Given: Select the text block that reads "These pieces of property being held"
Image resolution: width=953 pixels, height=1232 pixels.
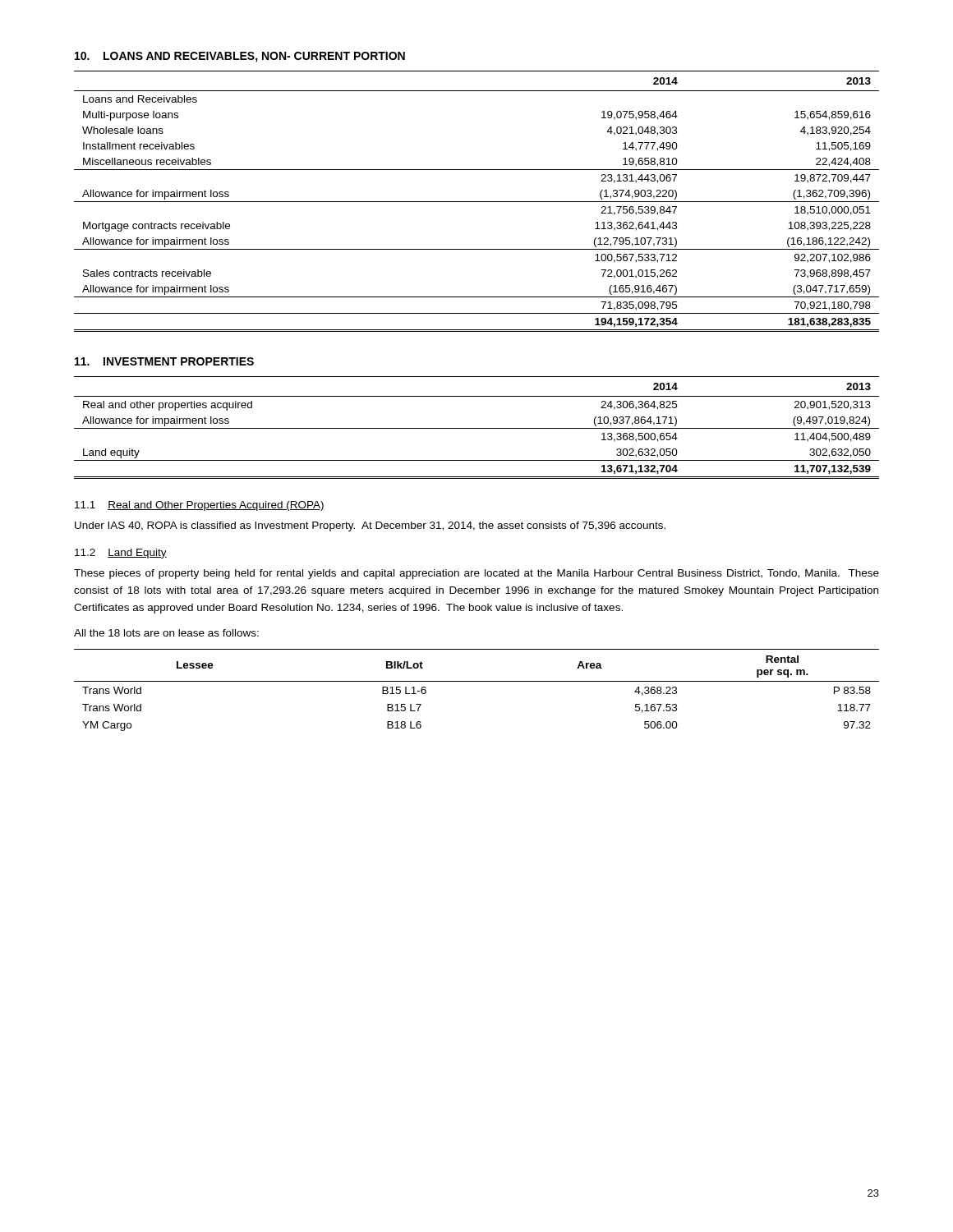Looking at the screenshot, I should [476, 590].
